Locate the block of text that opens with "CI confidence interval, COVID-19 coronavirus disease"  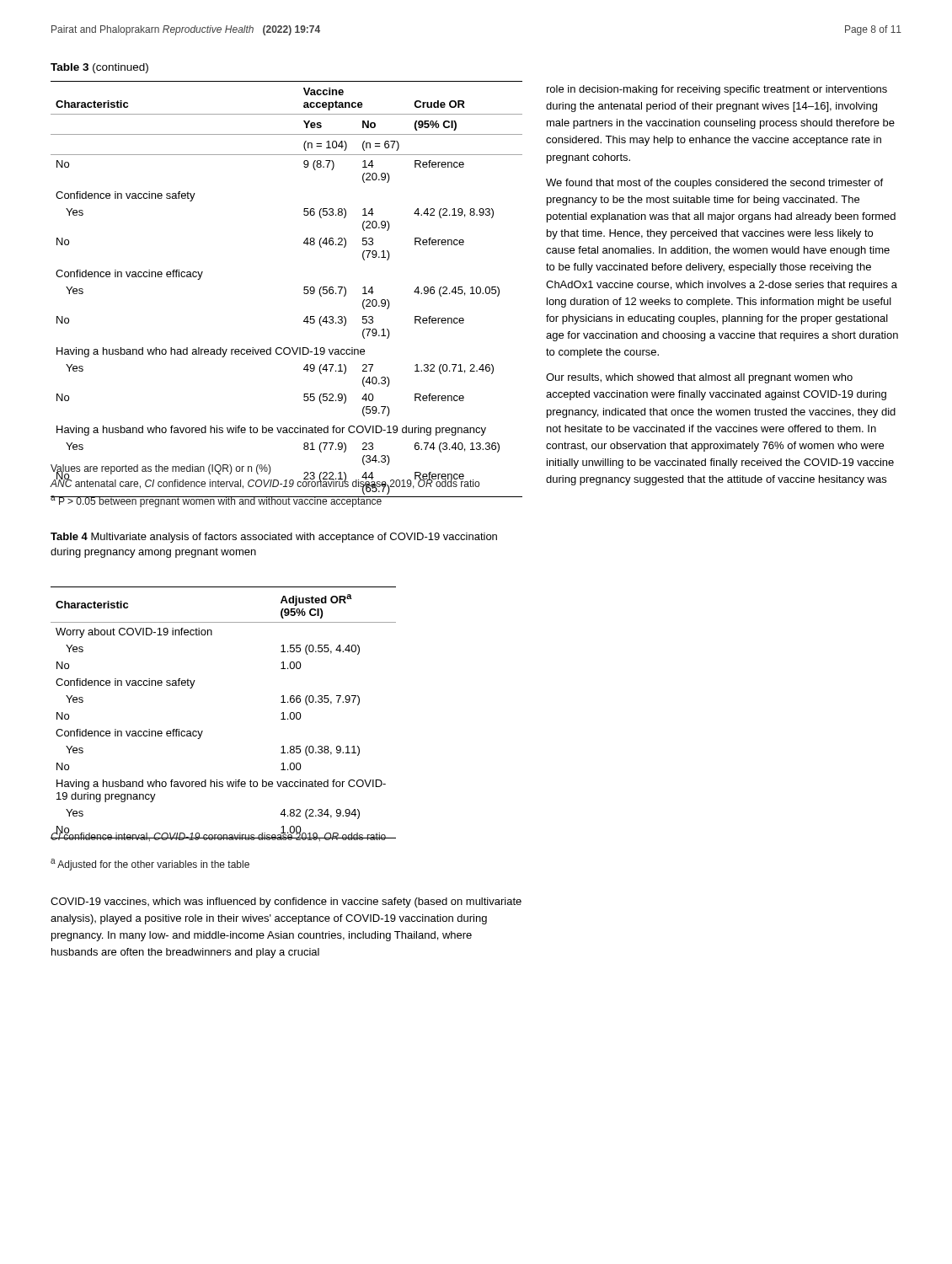click(x=227, y=837)
